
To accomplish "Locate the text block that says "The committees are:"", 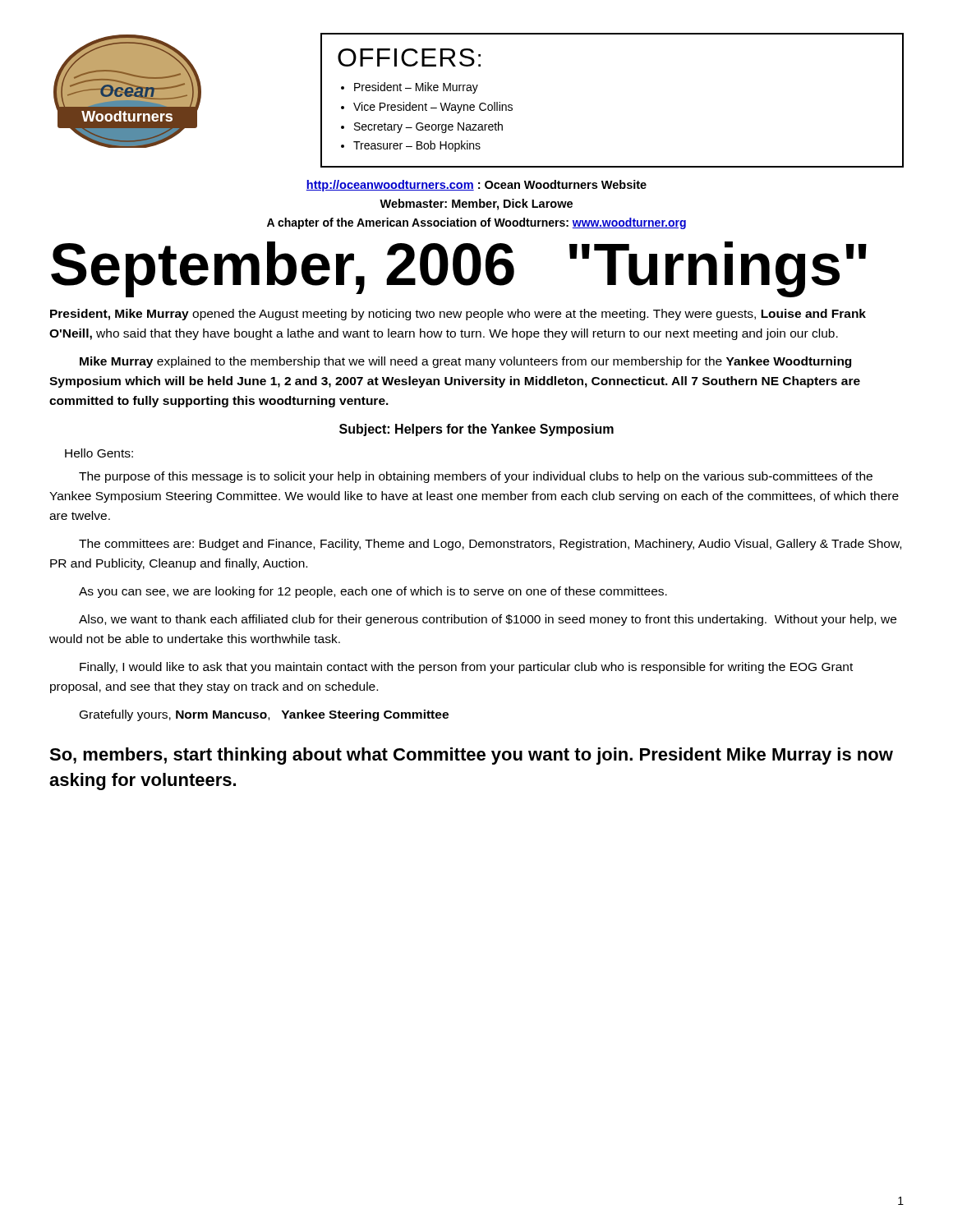I will coord(476,554).
